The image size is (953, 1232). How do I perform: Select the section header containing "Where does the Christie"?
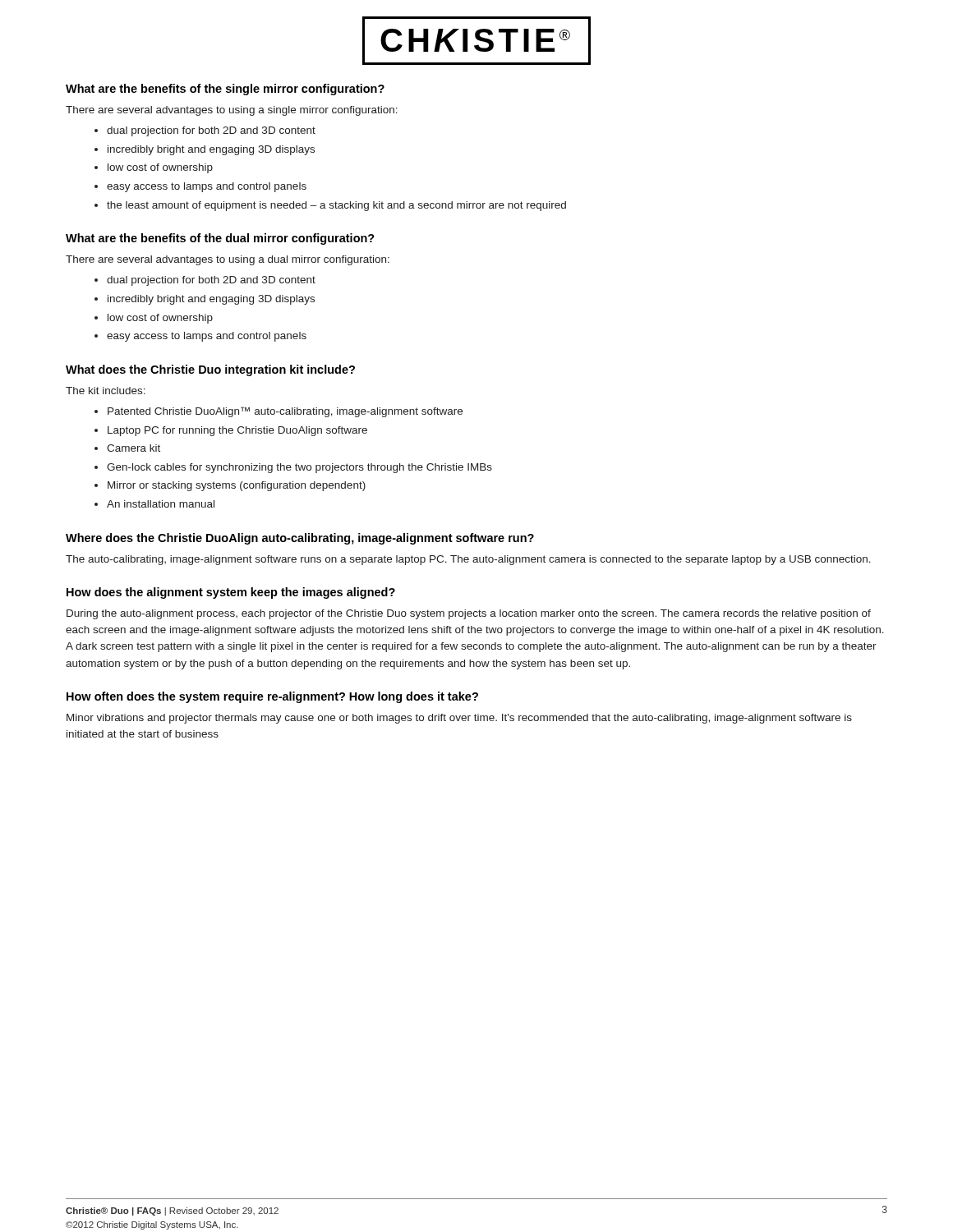pyautogui.click(x=300, y=538)
